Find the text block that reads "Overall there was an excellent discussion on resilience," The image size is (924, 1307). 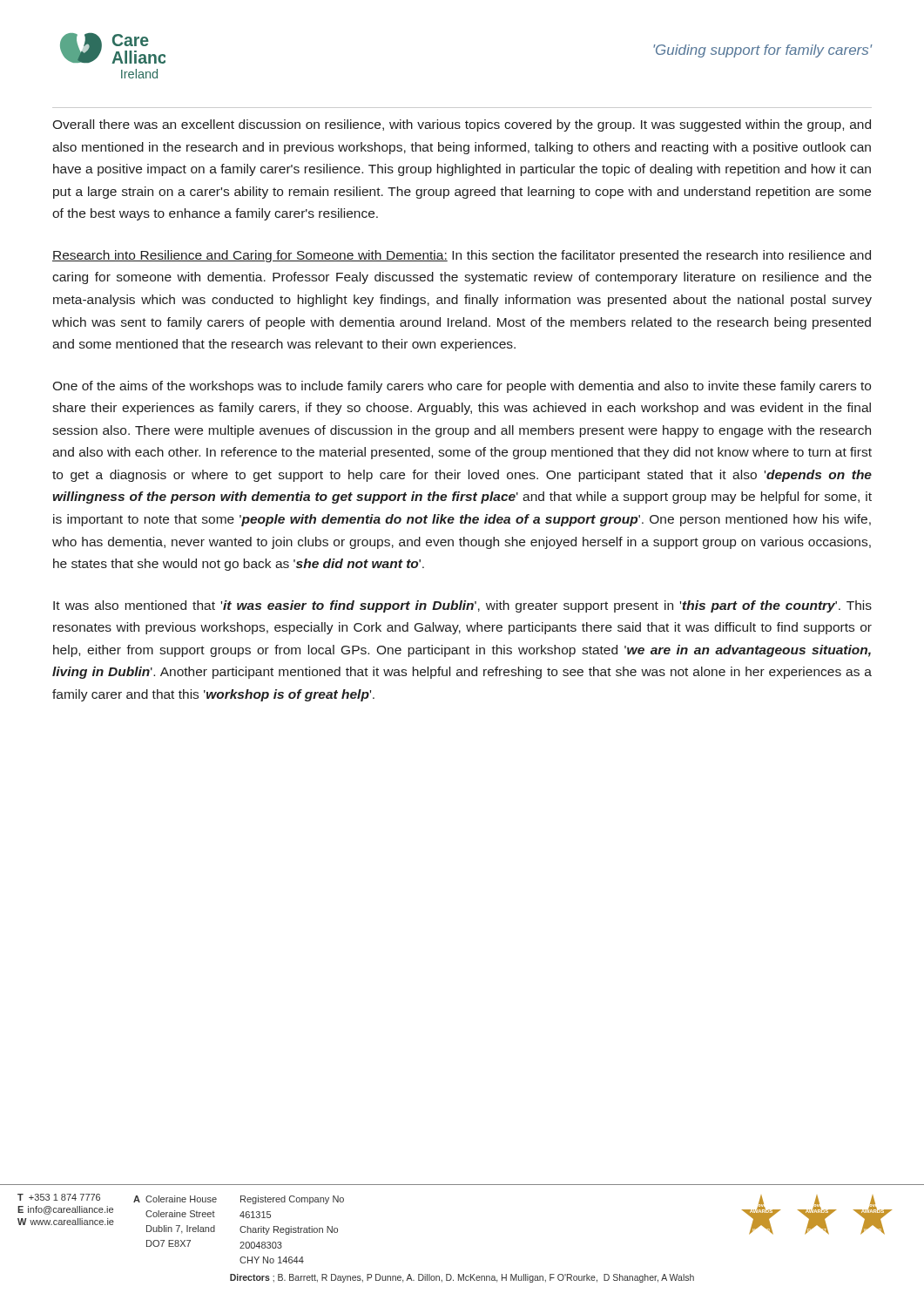coord(462,169)
